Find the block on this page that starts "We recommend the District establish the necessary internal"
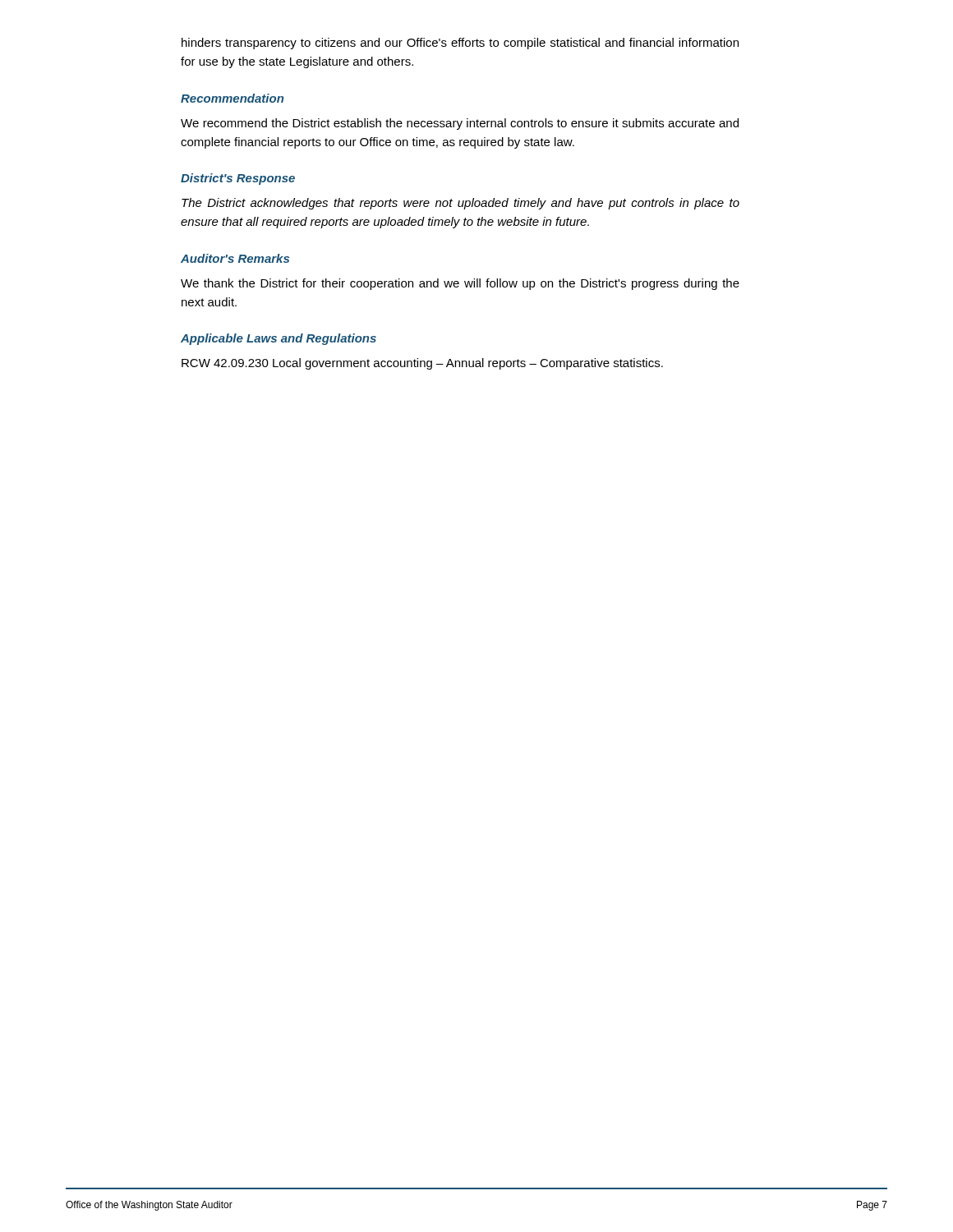Image resolution: width=953 pixels, height=1232 pixels. pos(460,132)
